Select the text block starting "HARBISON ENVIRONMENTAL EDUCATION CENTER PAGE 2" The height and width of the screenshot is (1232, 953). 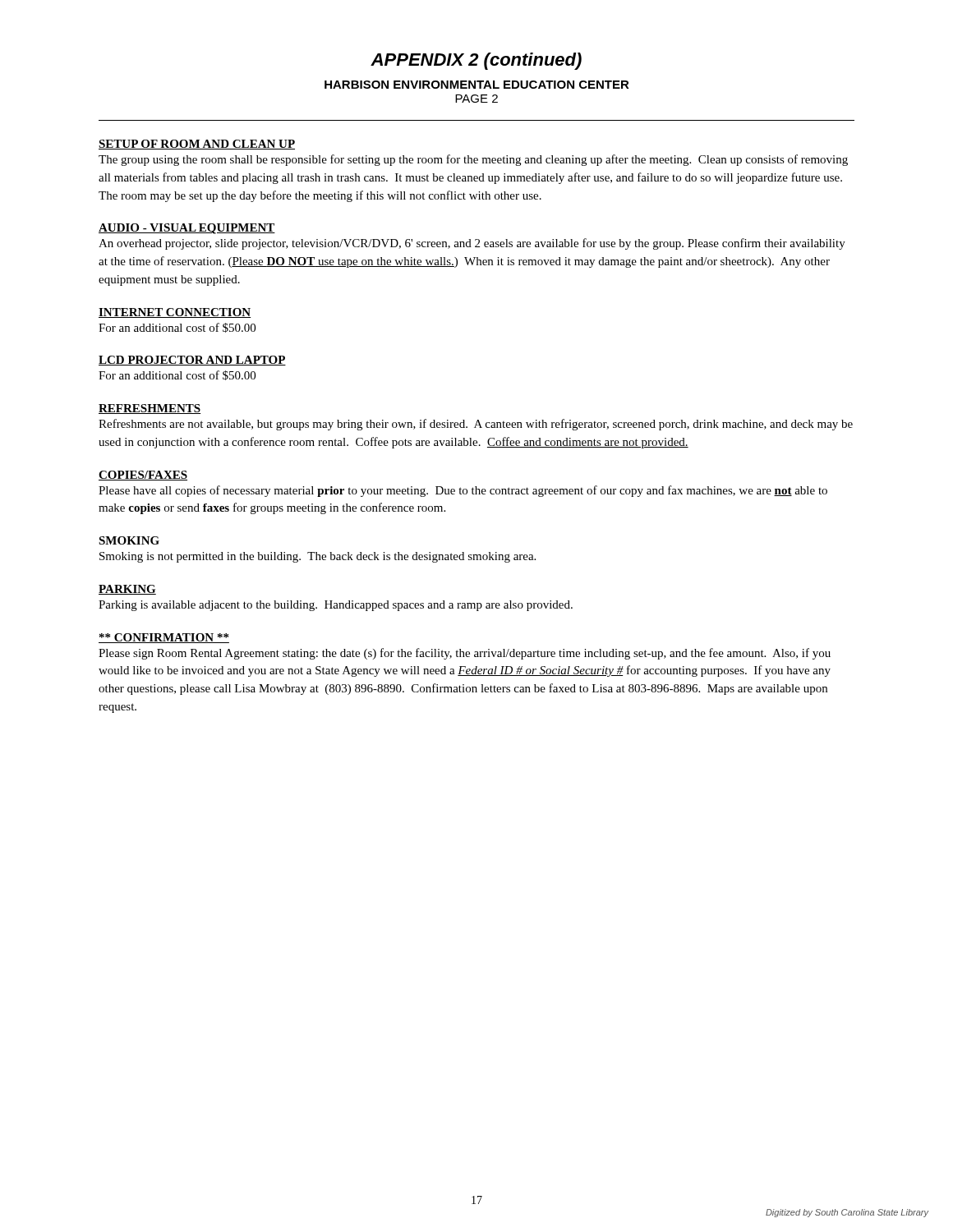(x=476, y=91)
